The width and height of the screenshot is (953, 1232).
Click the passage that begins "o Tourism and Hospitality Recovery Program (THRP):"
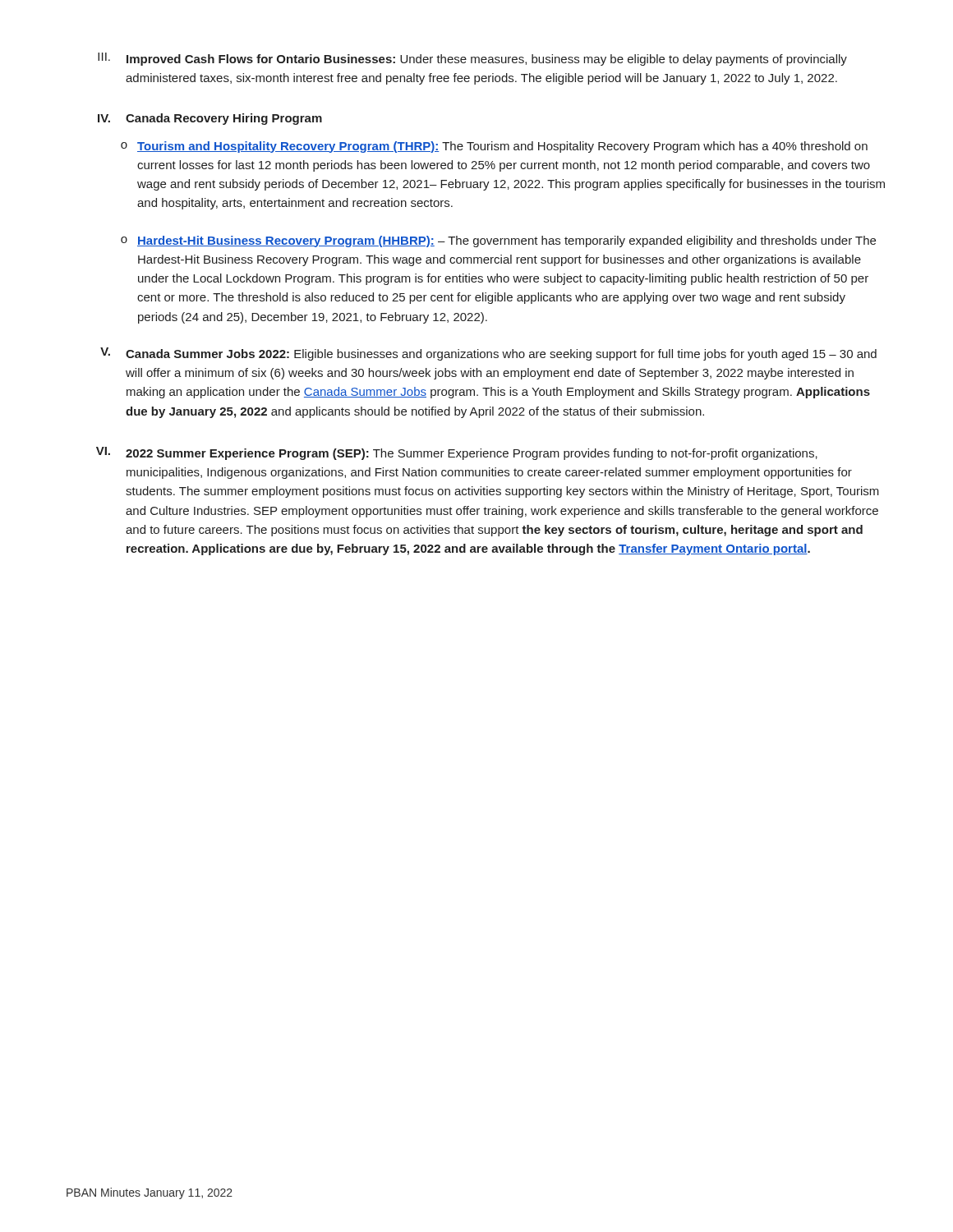tap(499, 174)
